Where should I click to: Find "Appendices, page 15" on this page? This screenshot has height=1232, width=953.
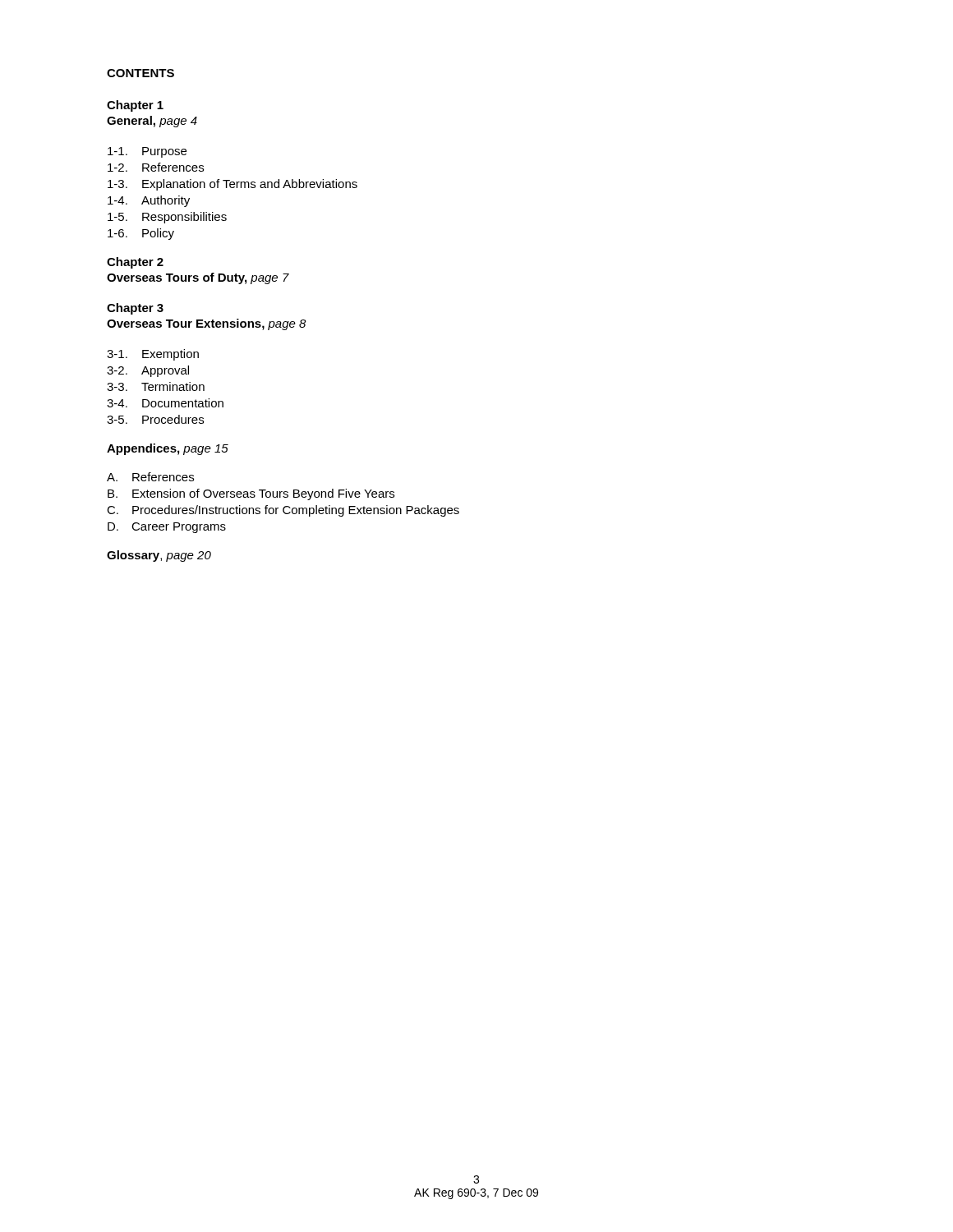click(x=167, y=448)
